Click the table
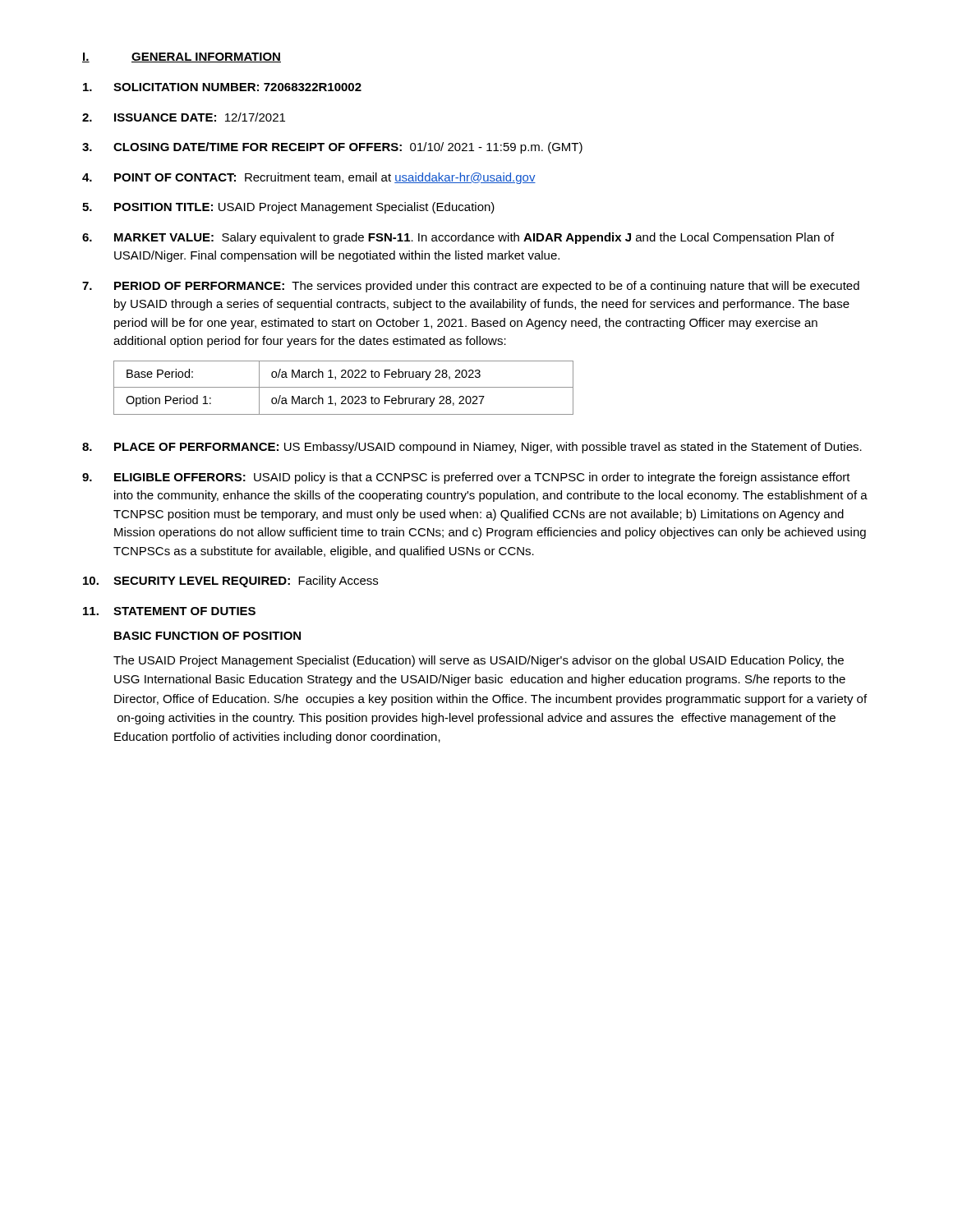The width and height of the screenshot is (953, 1232). point(343,387)
